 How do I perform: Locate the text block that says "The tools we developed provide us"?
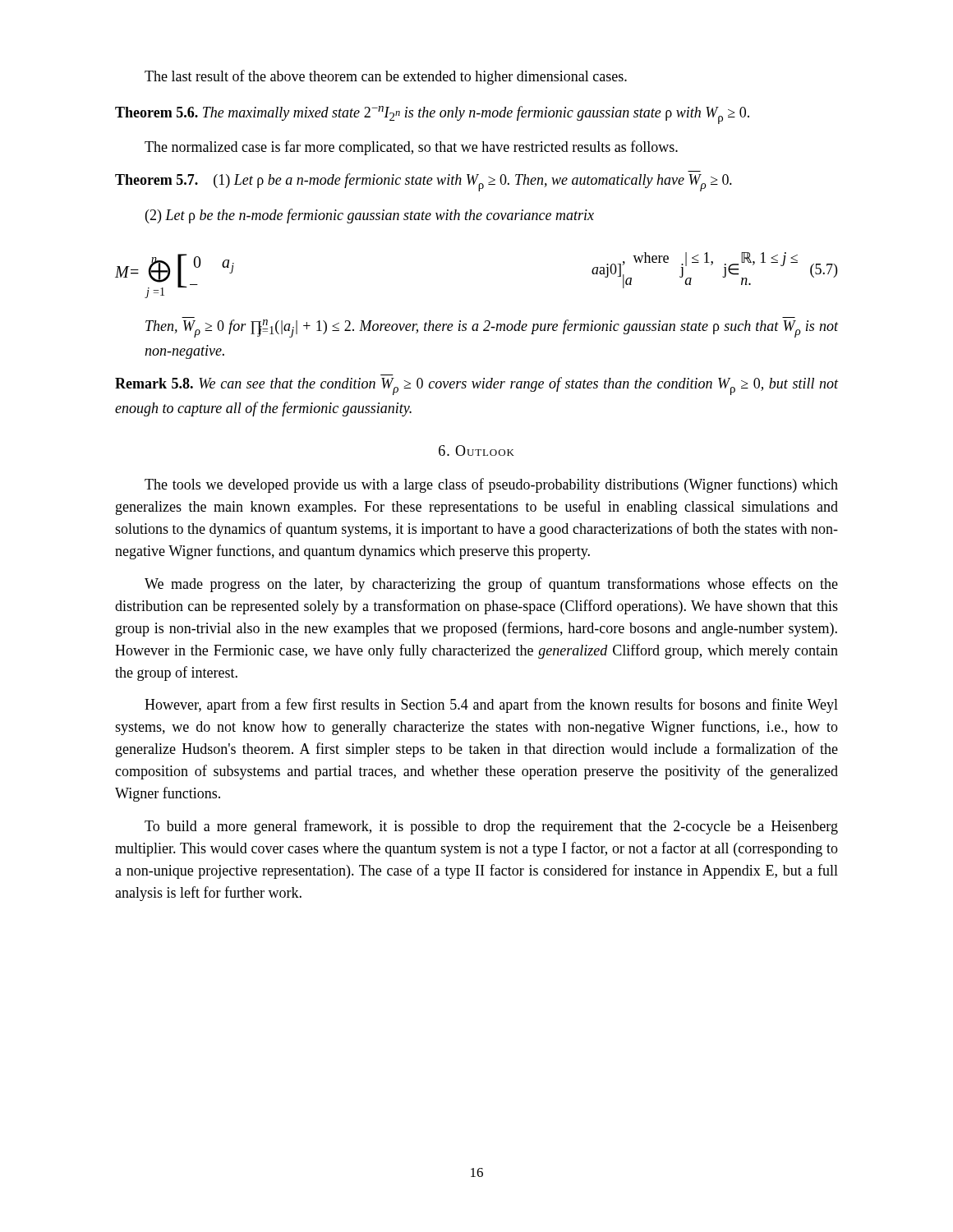pos(476,518)
